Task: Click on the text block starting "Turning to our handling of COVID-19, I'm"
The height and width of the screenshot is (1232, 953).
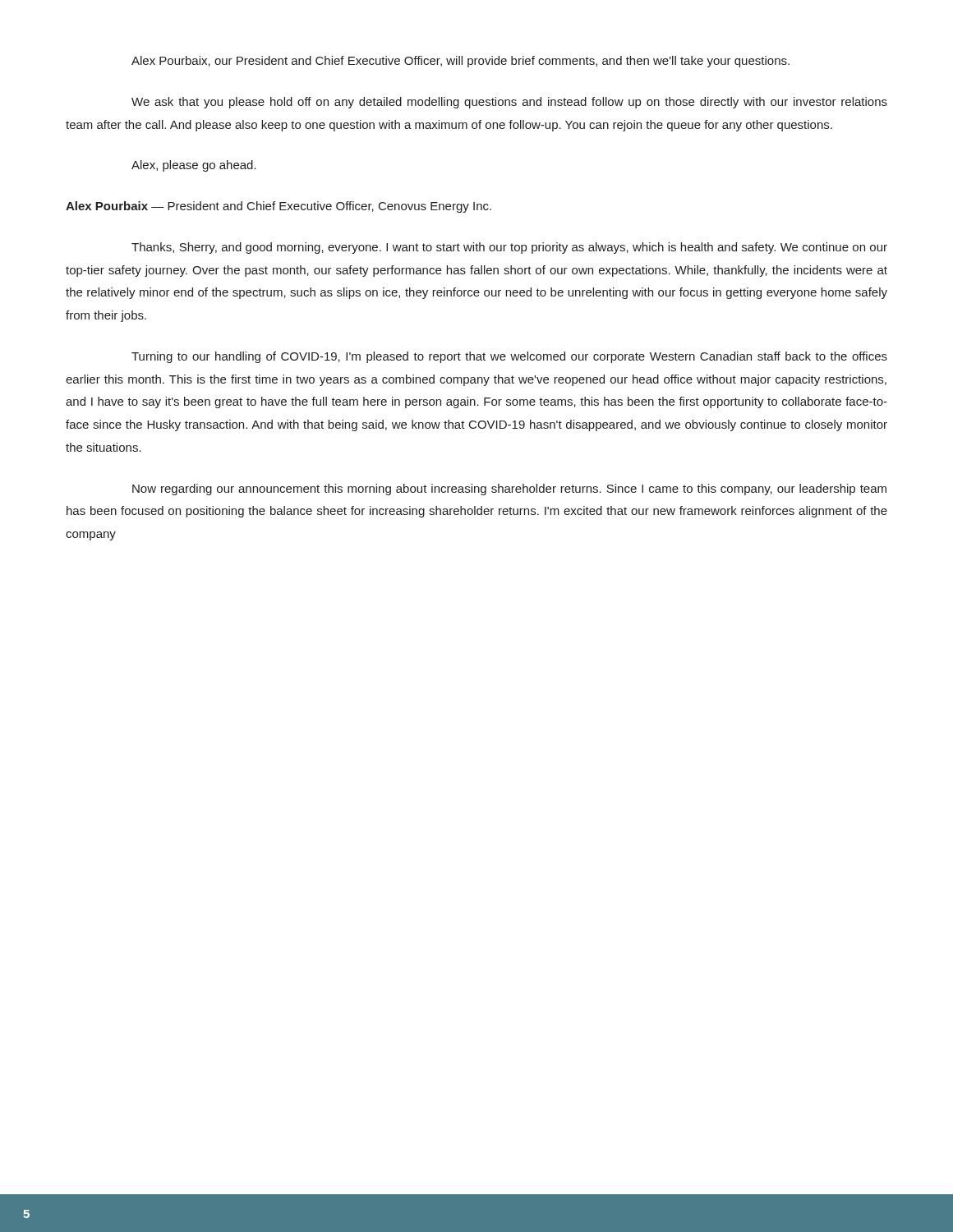Action: [x=476, y=401]
